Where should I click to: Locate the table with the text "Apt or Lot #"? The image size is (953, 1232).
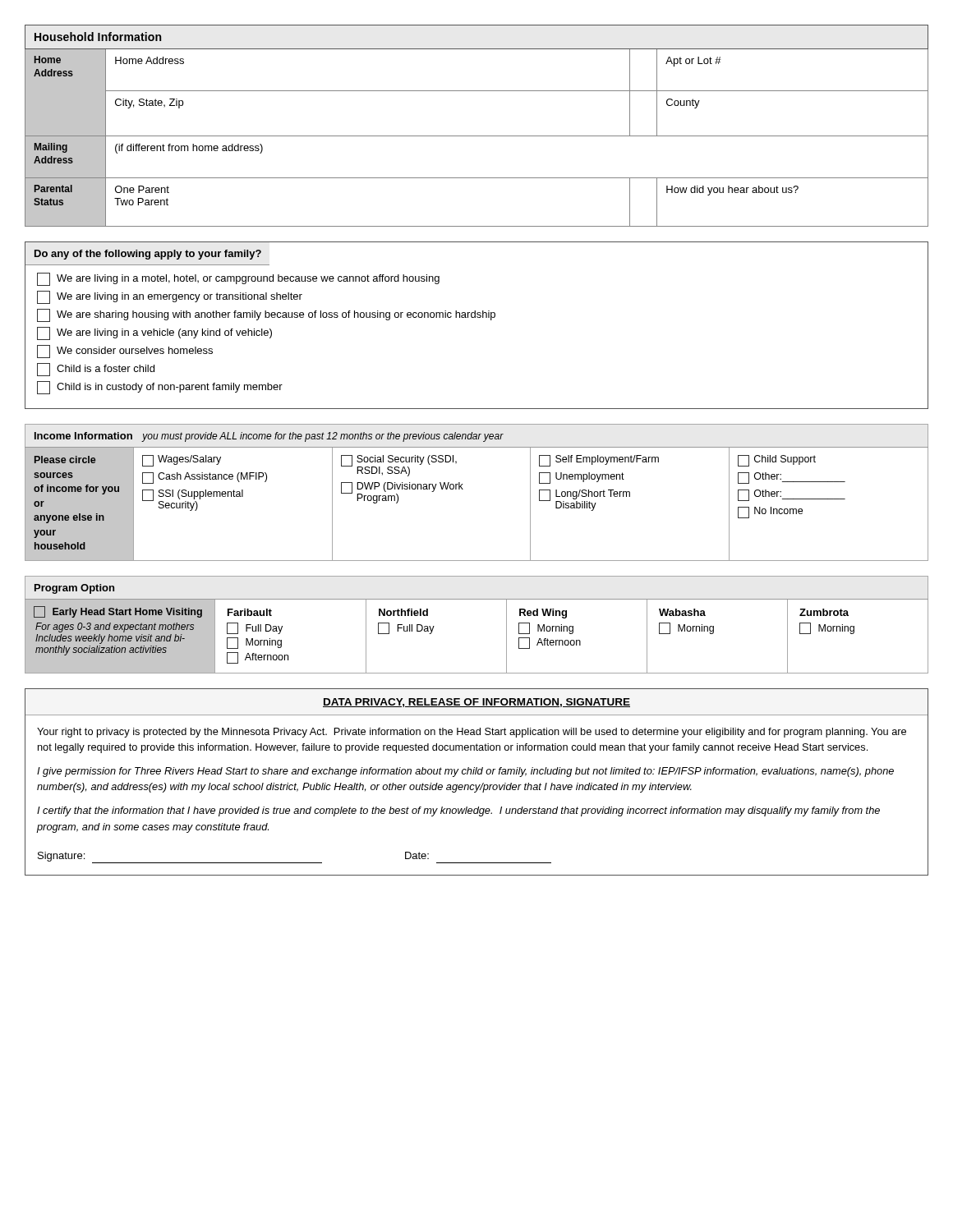pyautogui.click(x=476, y=126)
